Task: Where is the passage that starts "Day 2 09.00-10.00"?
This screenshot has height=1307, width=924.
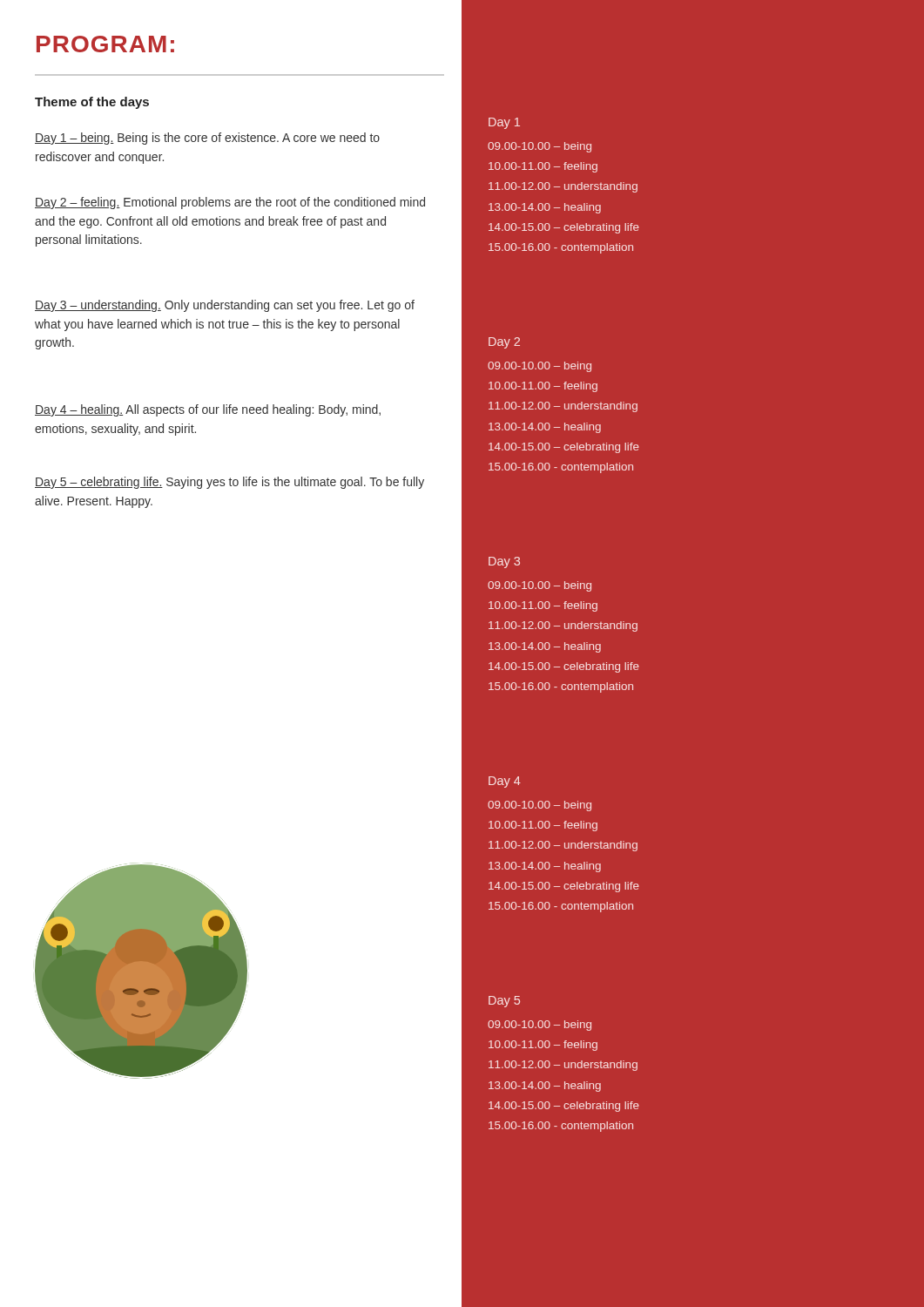Action: click(504, 343)
